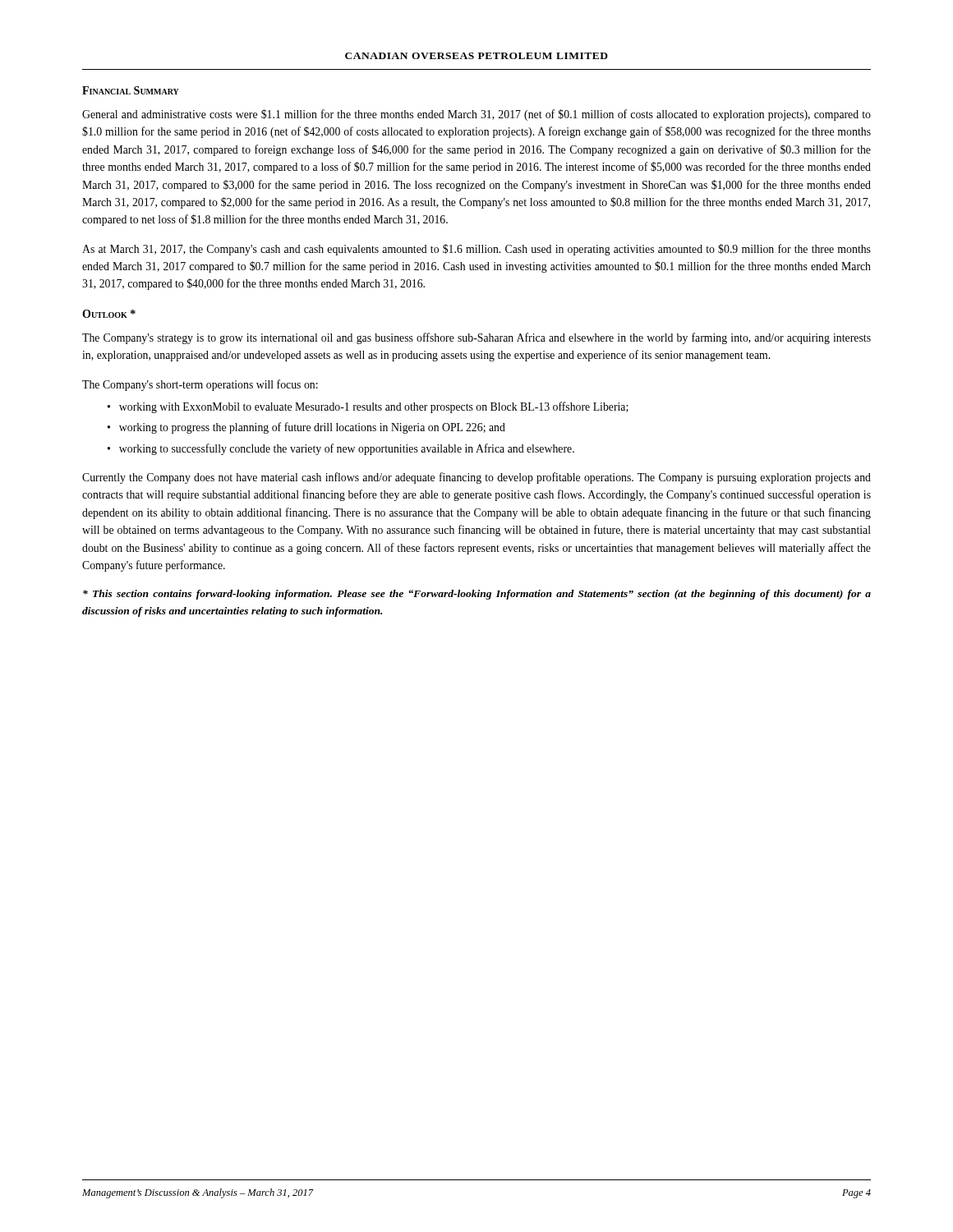This screenshot has height=1232, width=953.
Task: Find "Outlook *" on this page
Action: click(109, 314)
